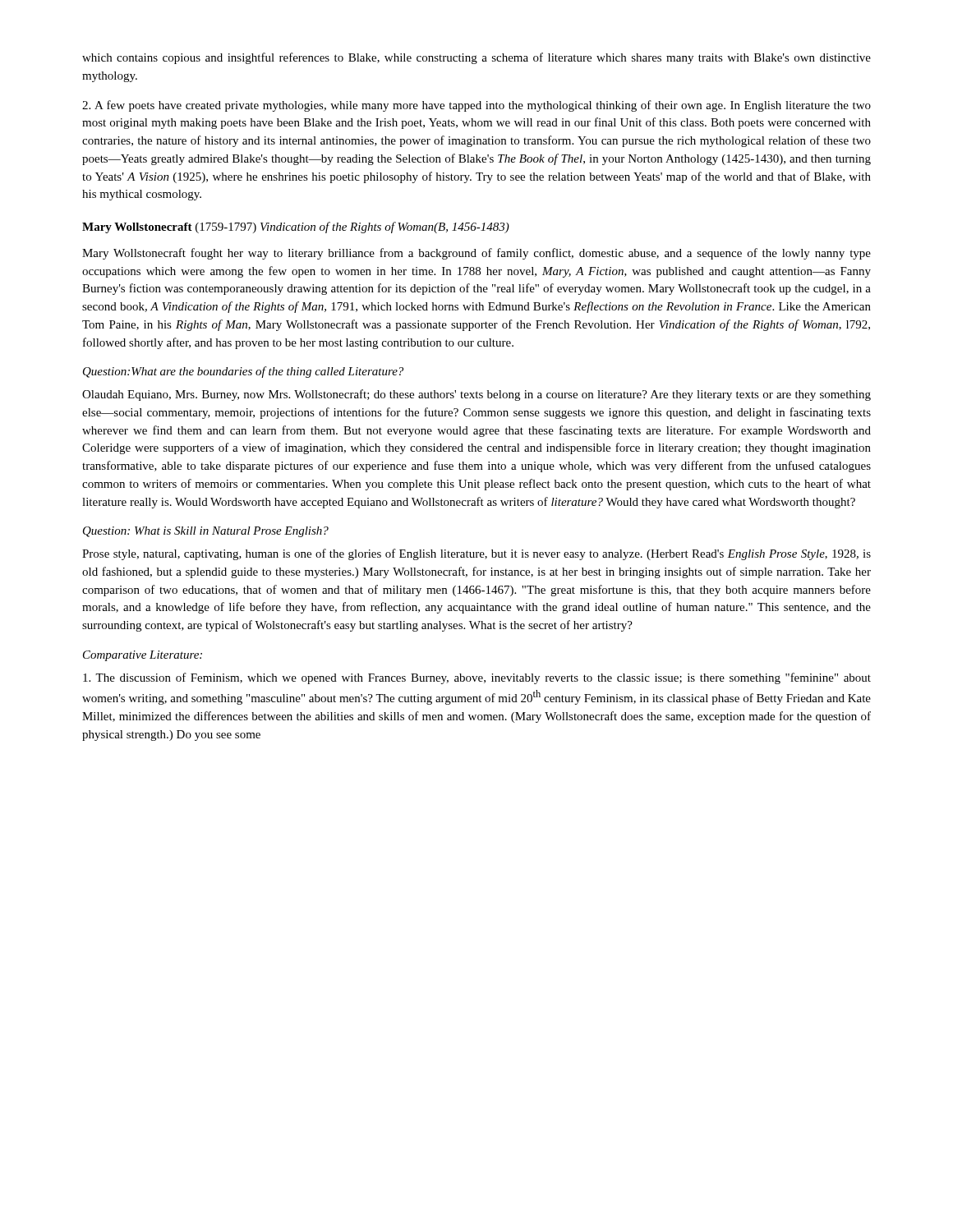Point to the region starting "Mary Wollstonecraft fought her way to literary brilliance"
This screenshot has width=953, height=1232.
476,297
